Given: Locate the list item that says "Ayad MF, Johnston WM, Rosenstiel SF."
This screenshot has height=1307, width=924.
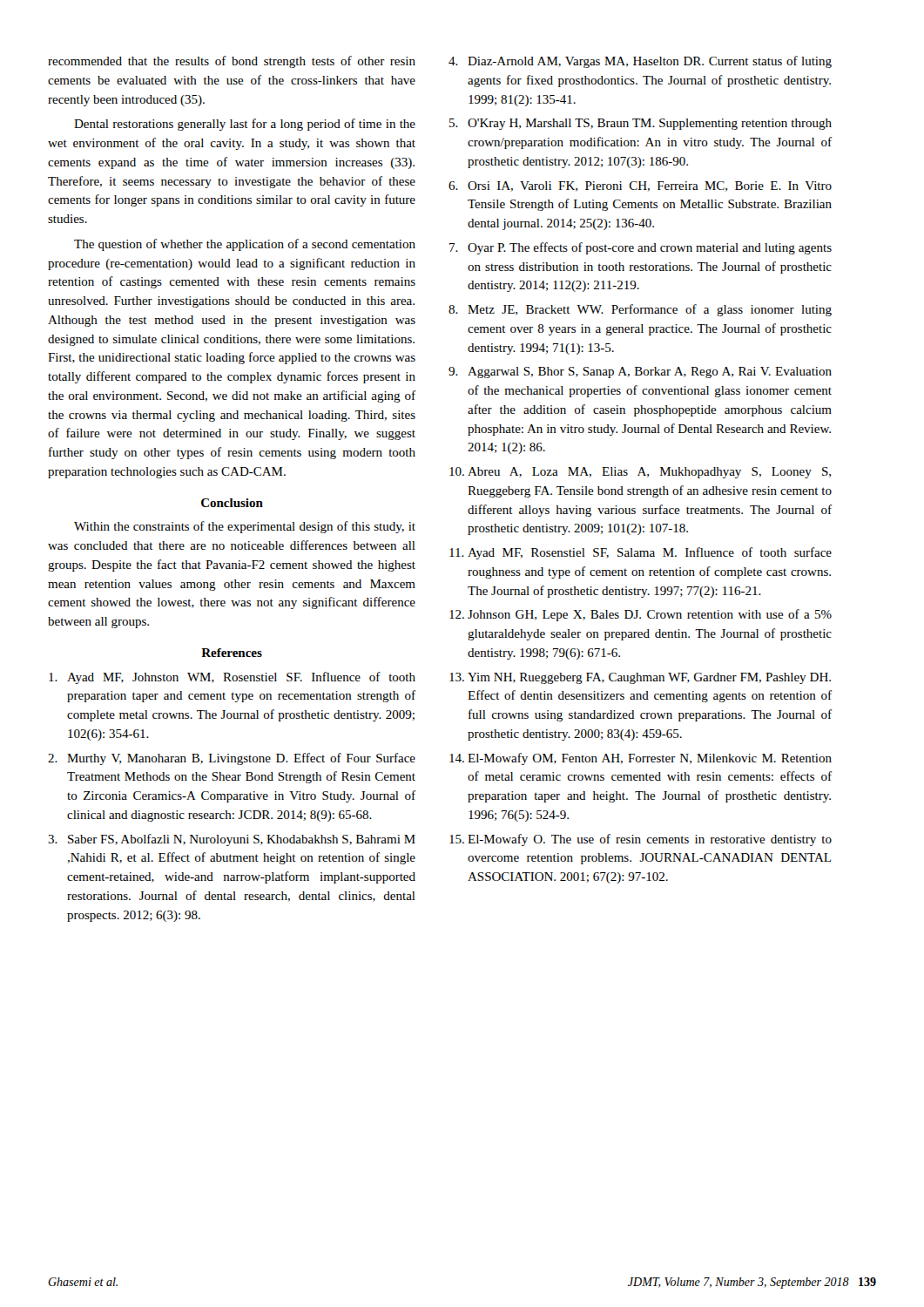Looking at the screenshot, I should (232, 706).
